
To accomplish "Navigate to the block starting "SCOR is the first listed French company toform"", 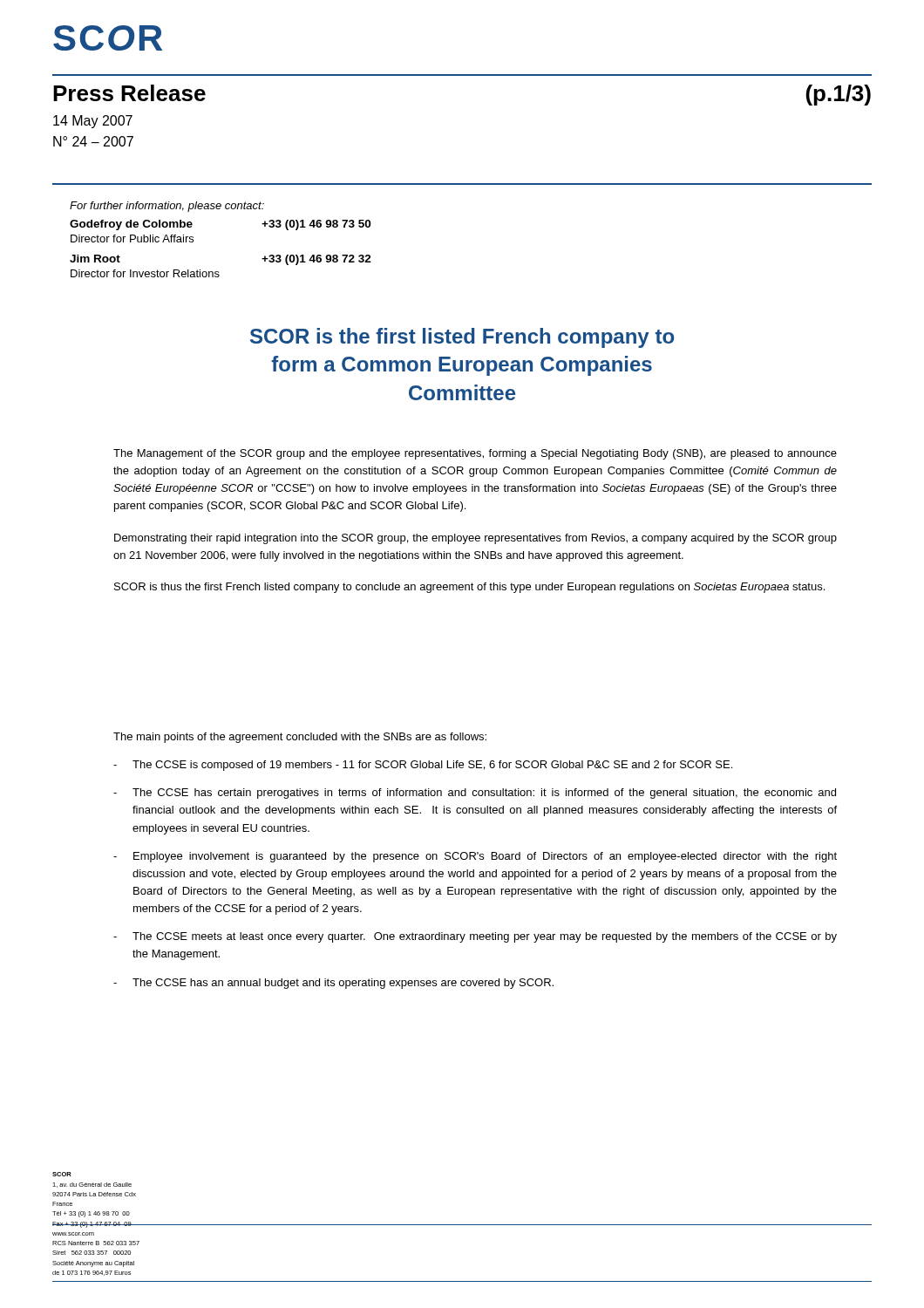I will pos(462,365).
